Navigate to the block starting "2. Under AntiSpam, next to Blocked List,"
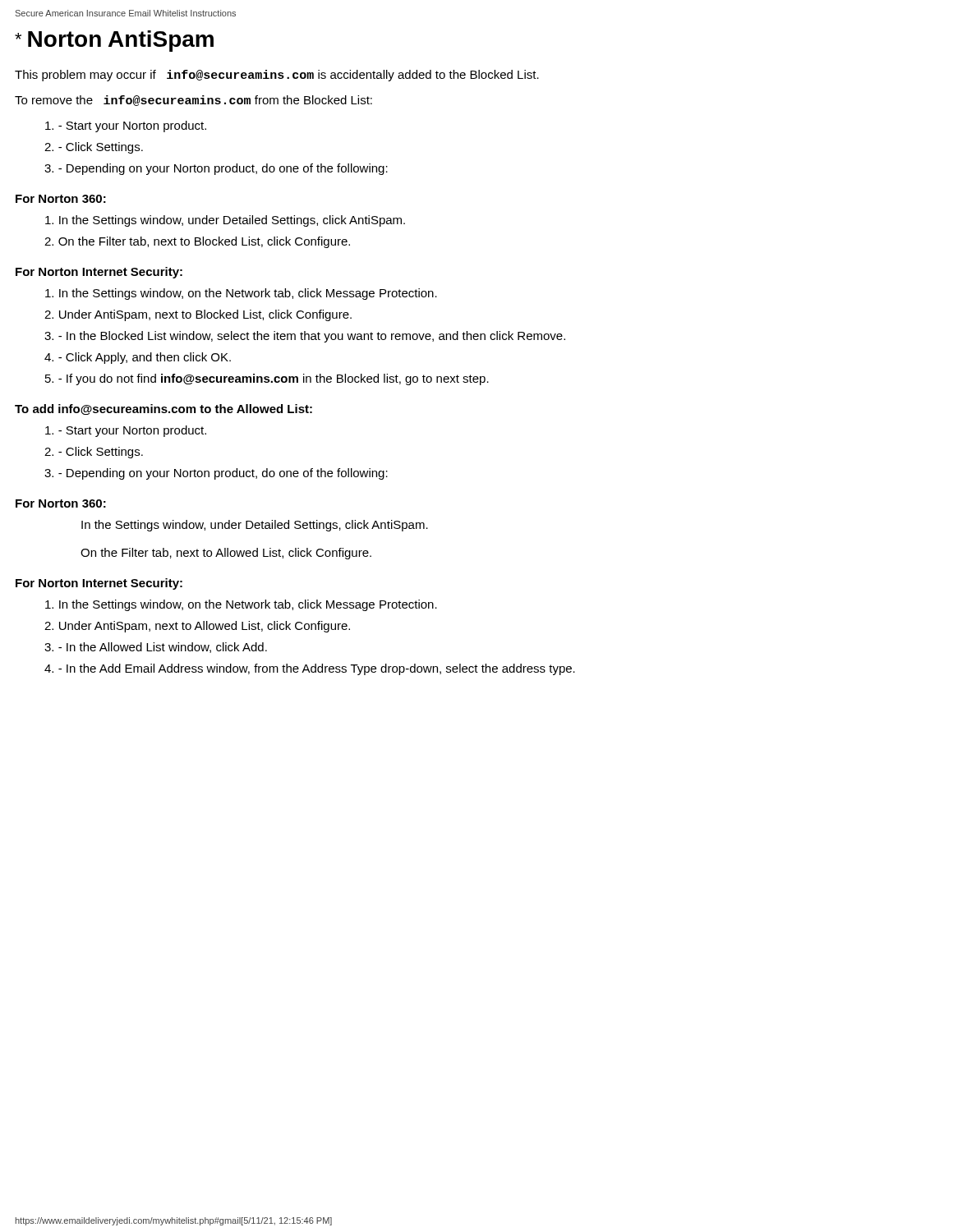953x1232 pixels. [x=199, y=314]
